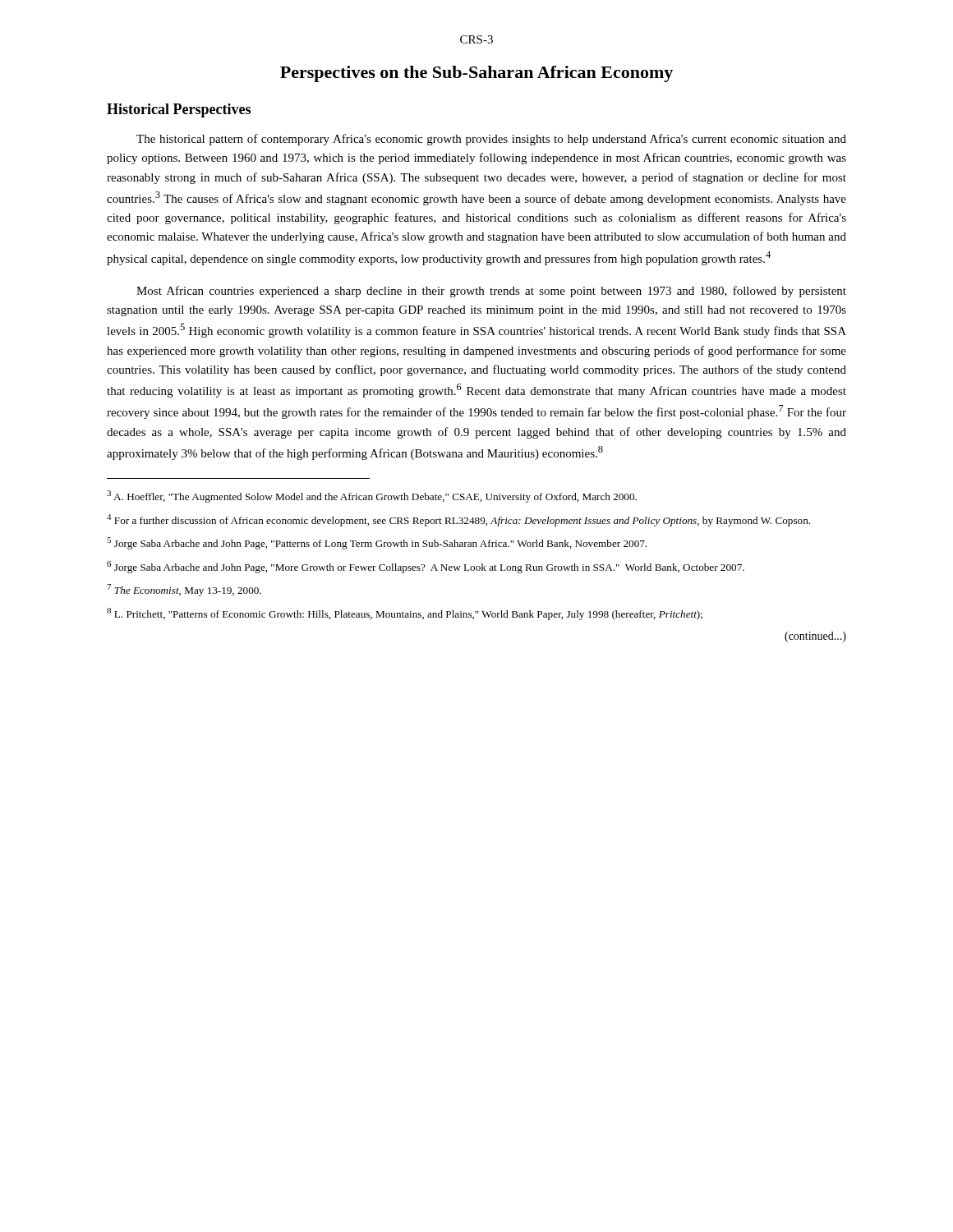Screen dimensions: 1232x953
Task: Point to the block beginning "7 The Economist,"
Action: click(x=184, y=589)
